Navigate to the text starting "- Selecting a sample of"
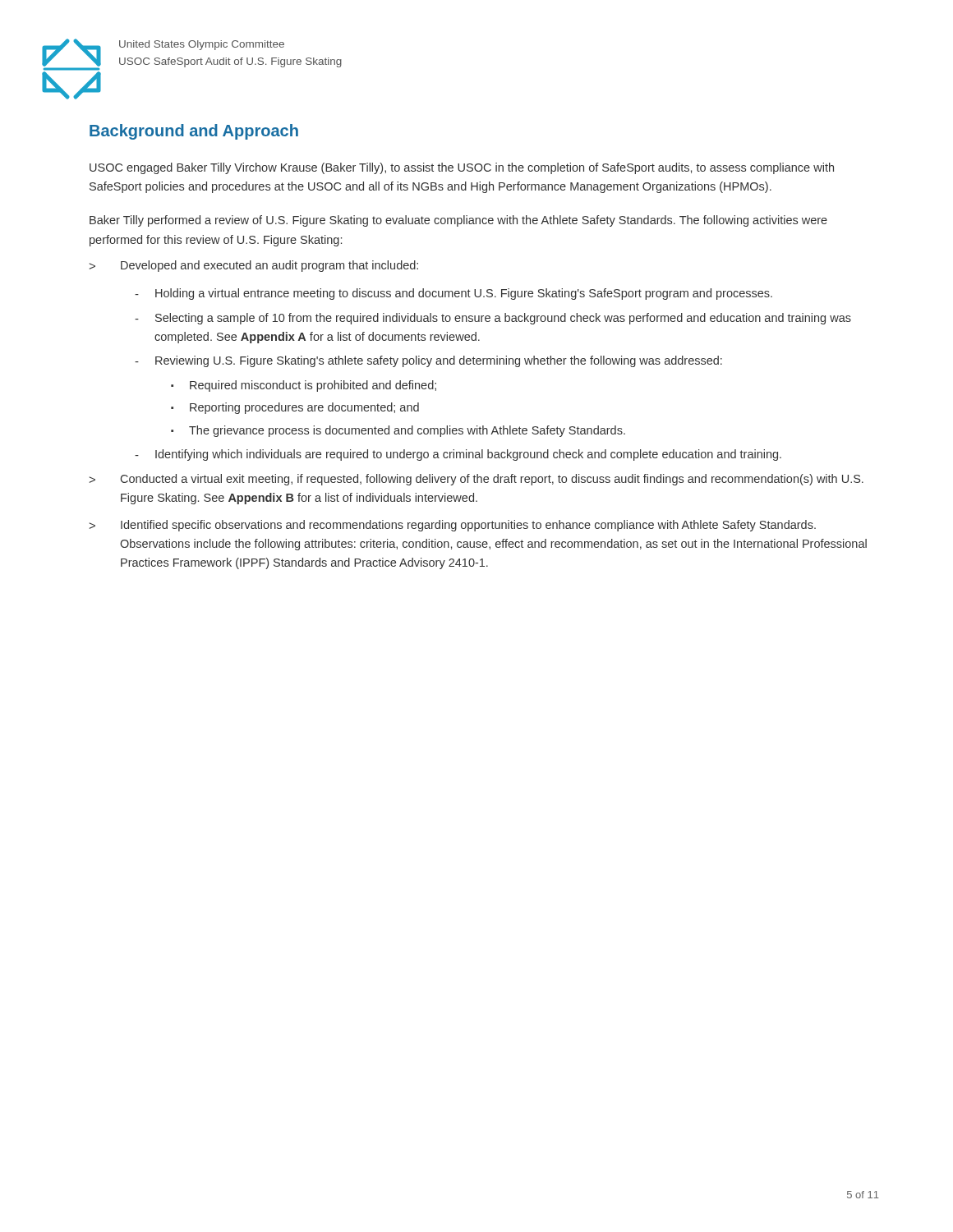This screenshot has height=1232, width=953. pyautogui.click(x=507, y=328)
